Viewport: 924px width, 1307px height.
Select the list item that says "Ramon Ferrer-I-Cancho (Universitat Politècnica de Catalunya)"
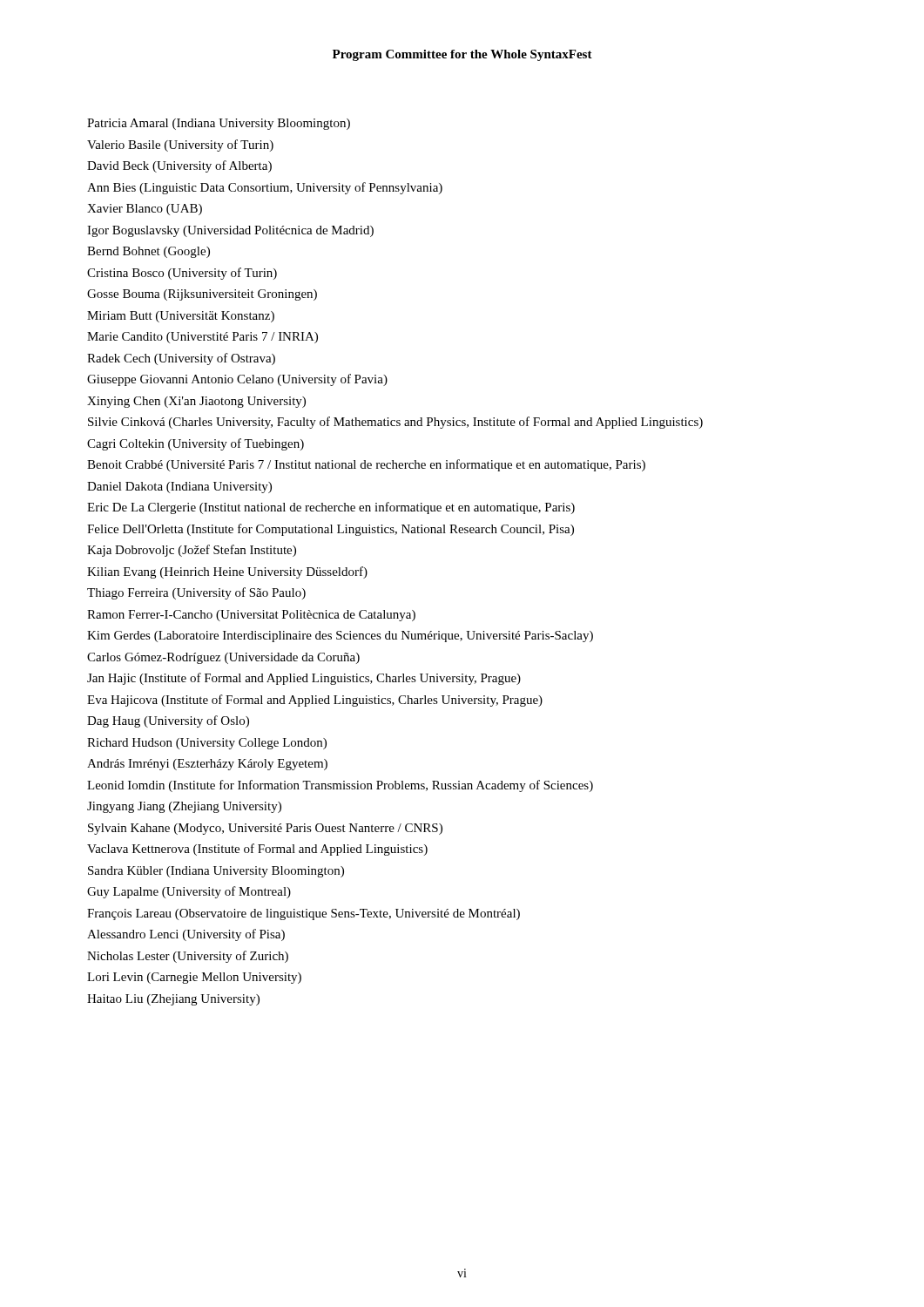point(251,614)
